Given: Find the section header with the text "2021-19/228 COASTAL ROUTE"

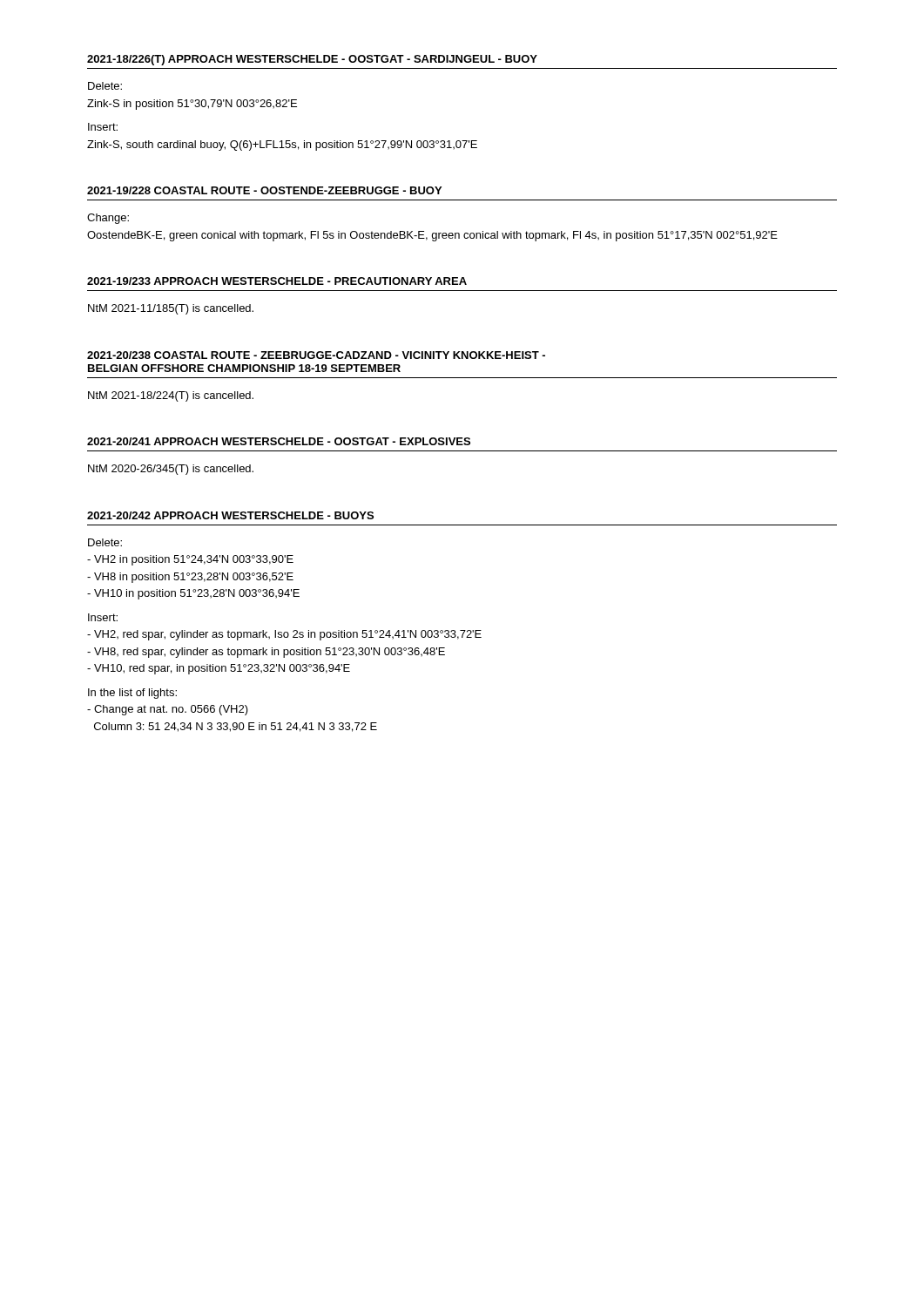Looking at the screenshot, I should pyautogui.click(x=265, y=190).
